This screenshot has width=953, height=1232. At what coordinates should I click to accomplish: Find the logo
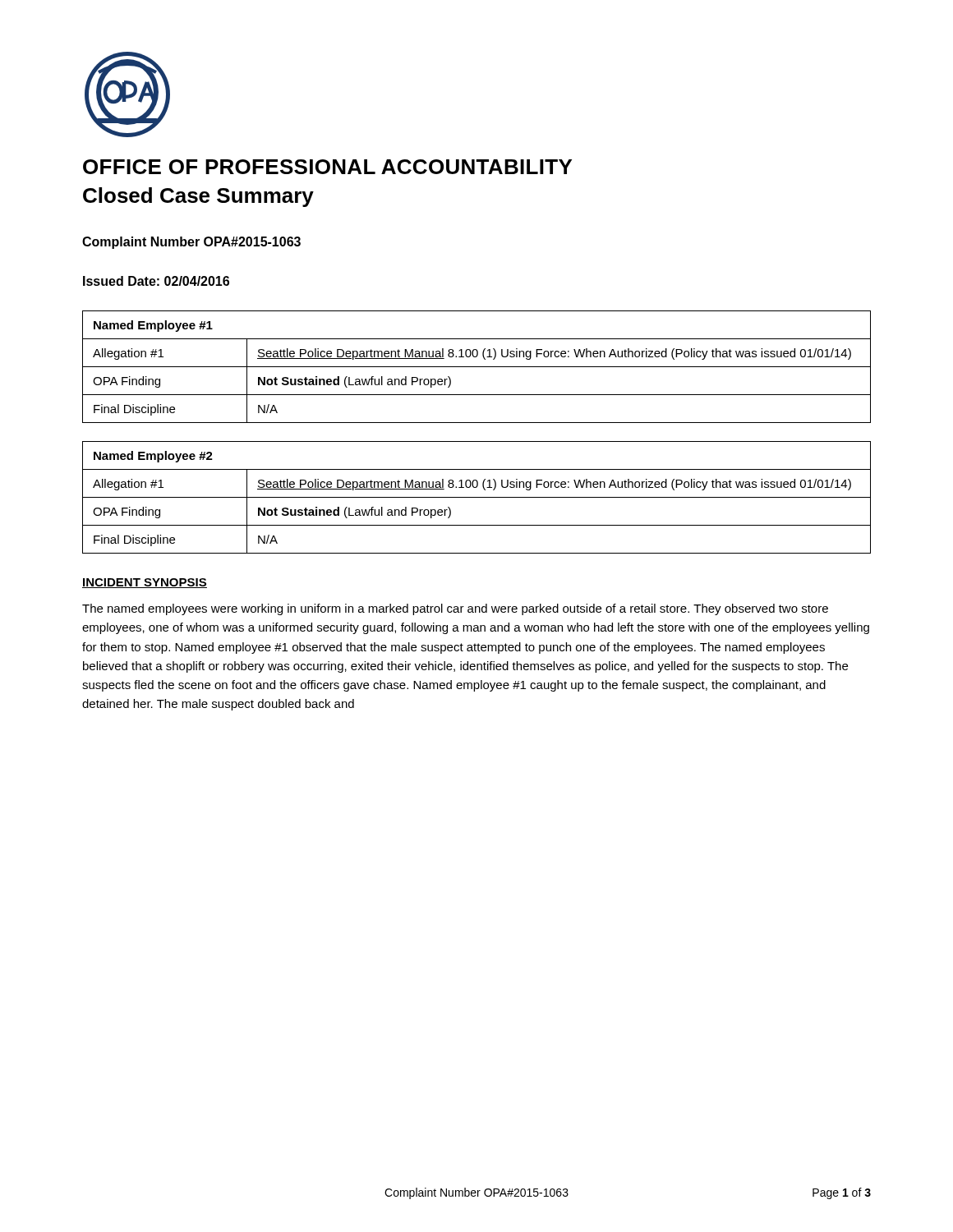click(x=476, y=94)
